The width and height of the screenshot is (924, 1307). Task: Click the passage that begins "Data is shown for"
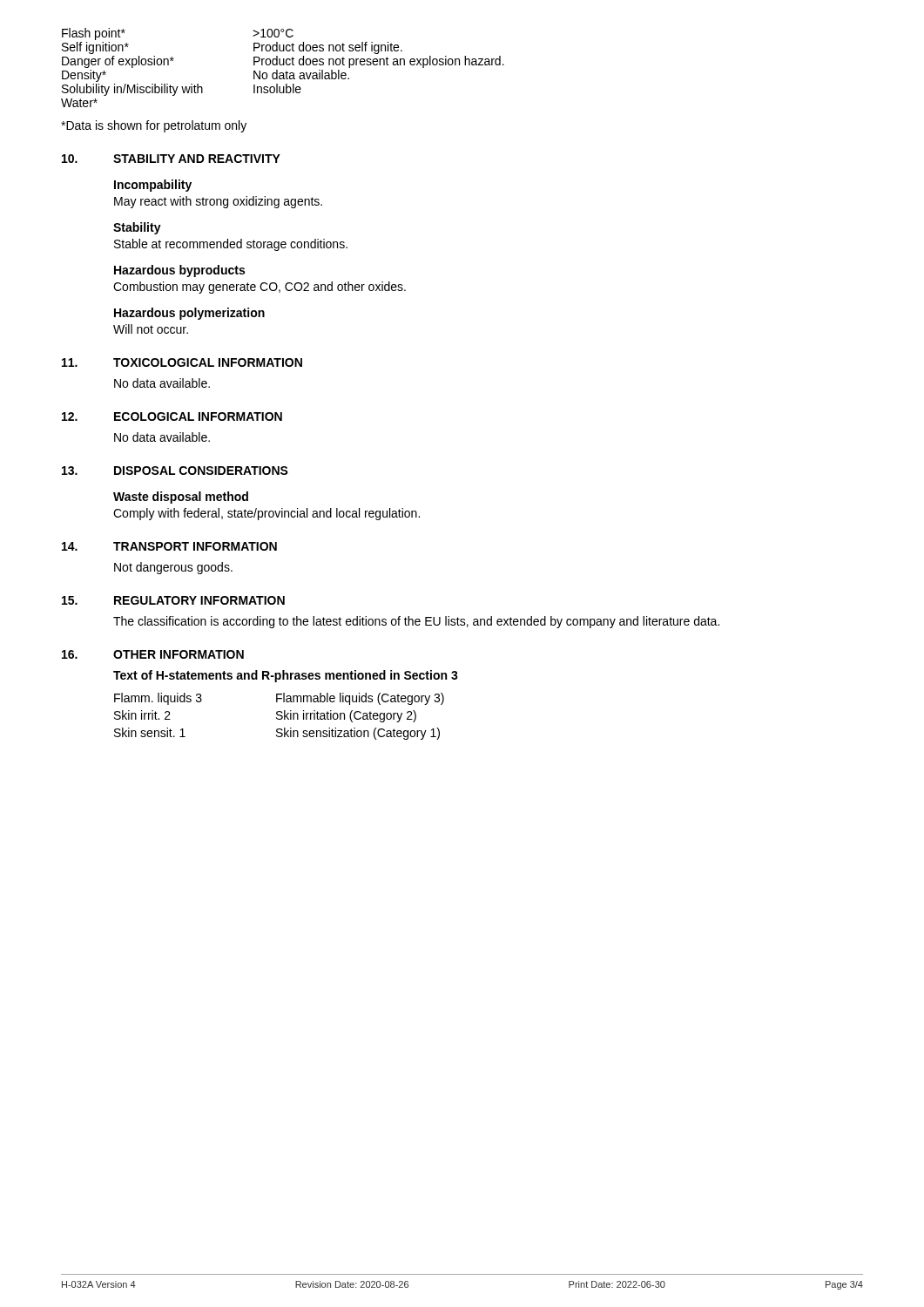coord(154,125)
